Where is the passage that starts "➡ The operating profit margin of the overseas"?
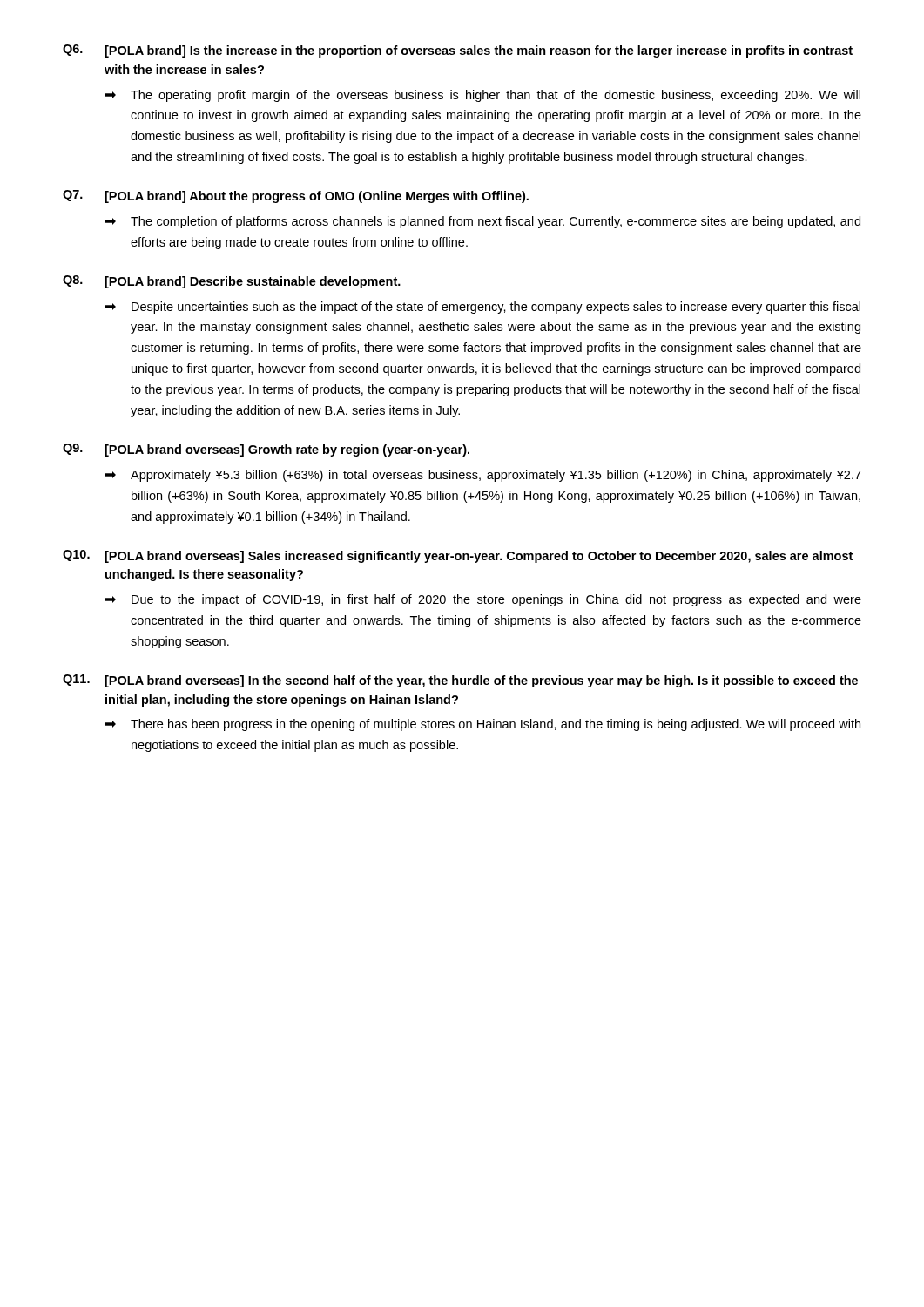 pyautogui.click(x=483, y=127)
